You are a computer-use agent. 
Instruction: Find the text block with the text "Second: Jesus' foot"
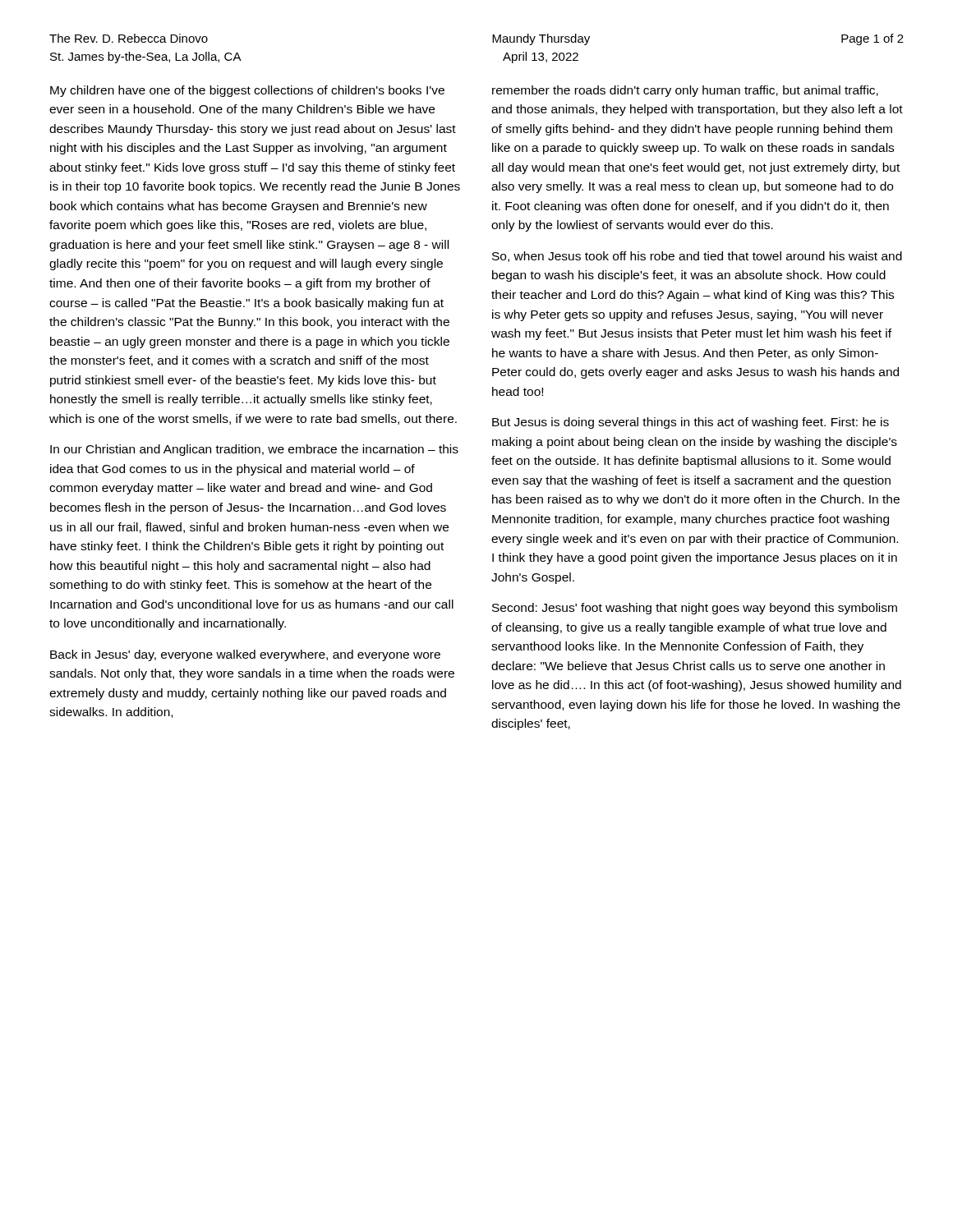pyautogui.click(x=698, y=666)
